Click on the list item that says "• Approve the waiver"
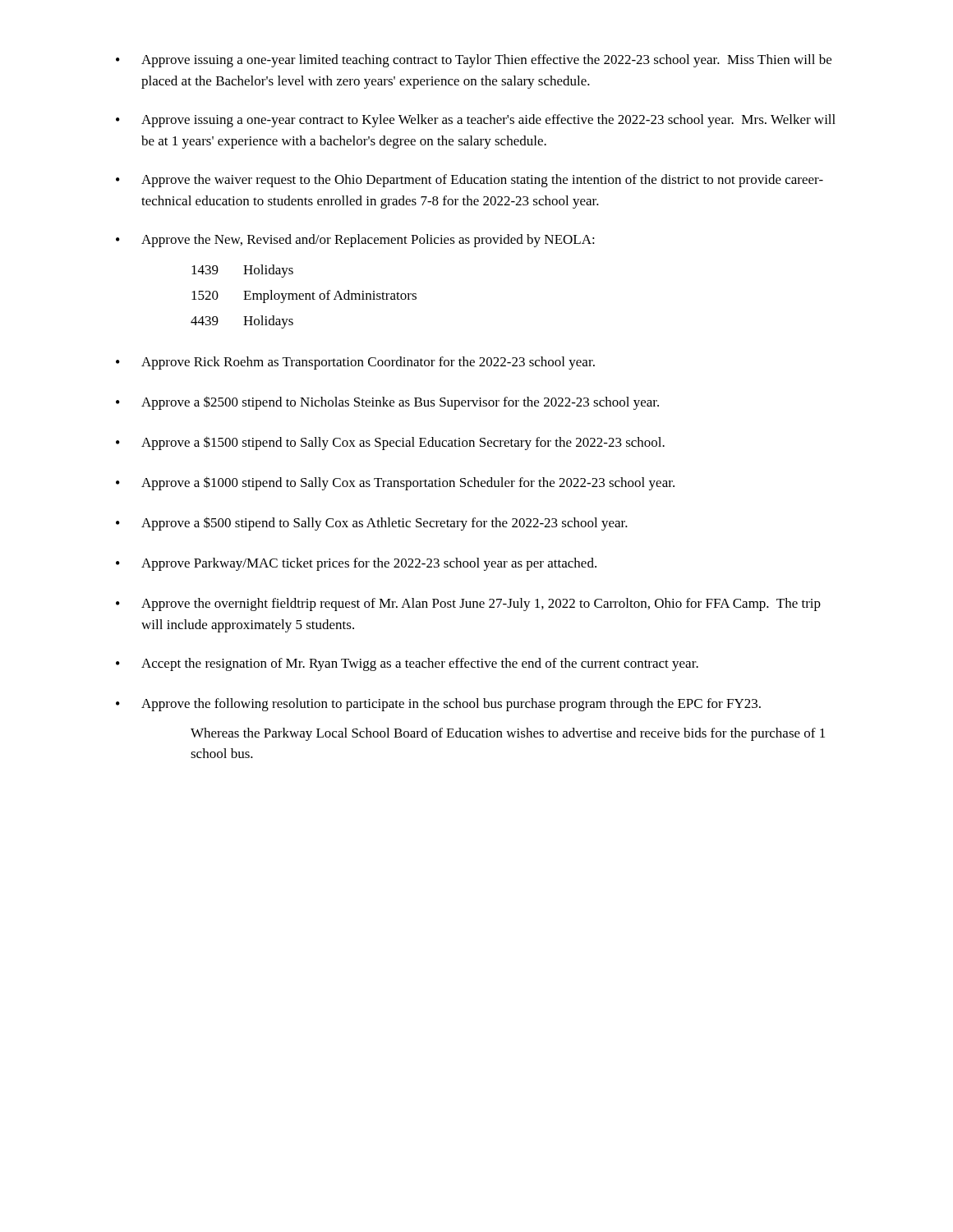The image size is (953, 1232). [476, 190]
